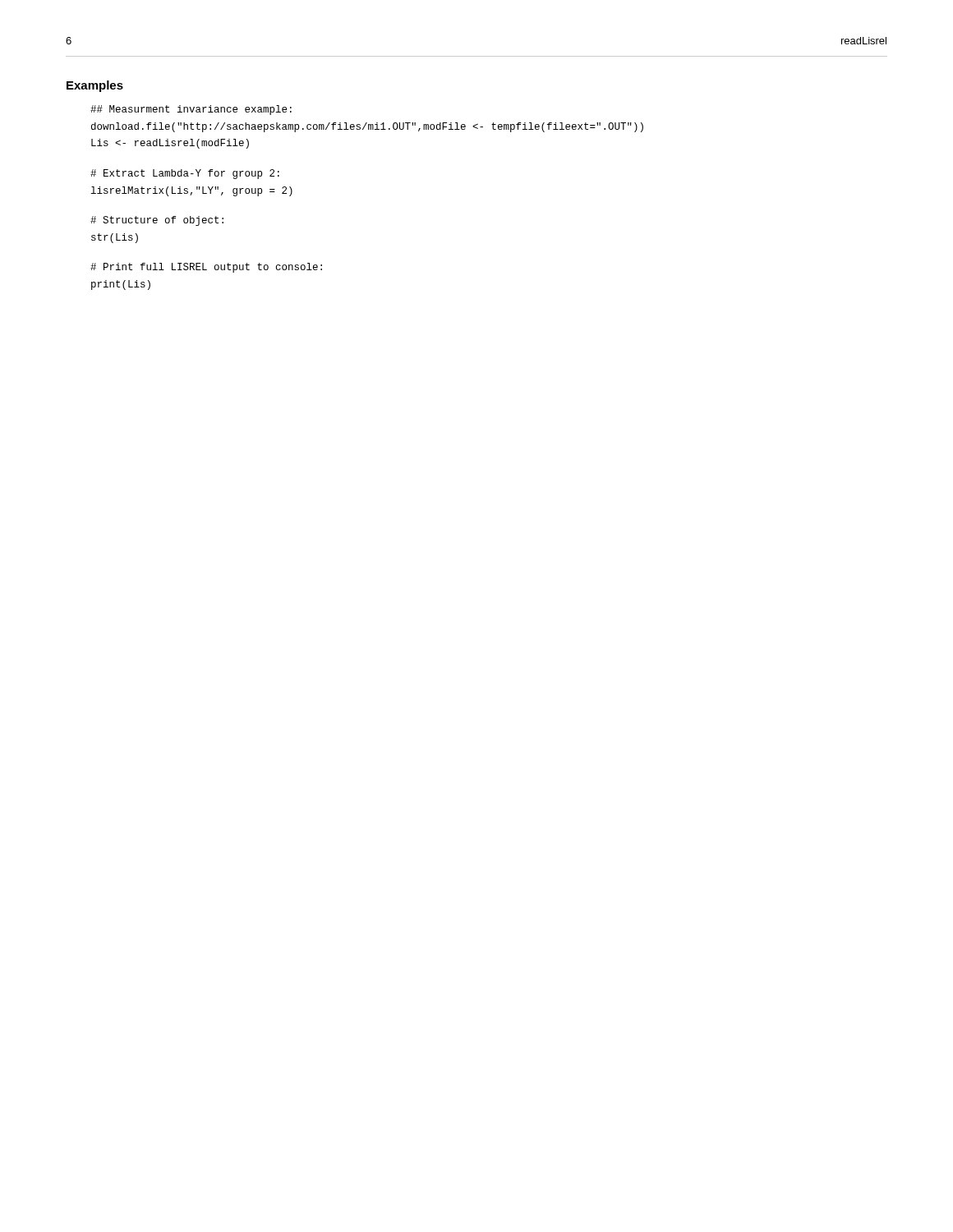
Task: Point to "Structure of object: str(Lis)"
Action: coord(157,221)
